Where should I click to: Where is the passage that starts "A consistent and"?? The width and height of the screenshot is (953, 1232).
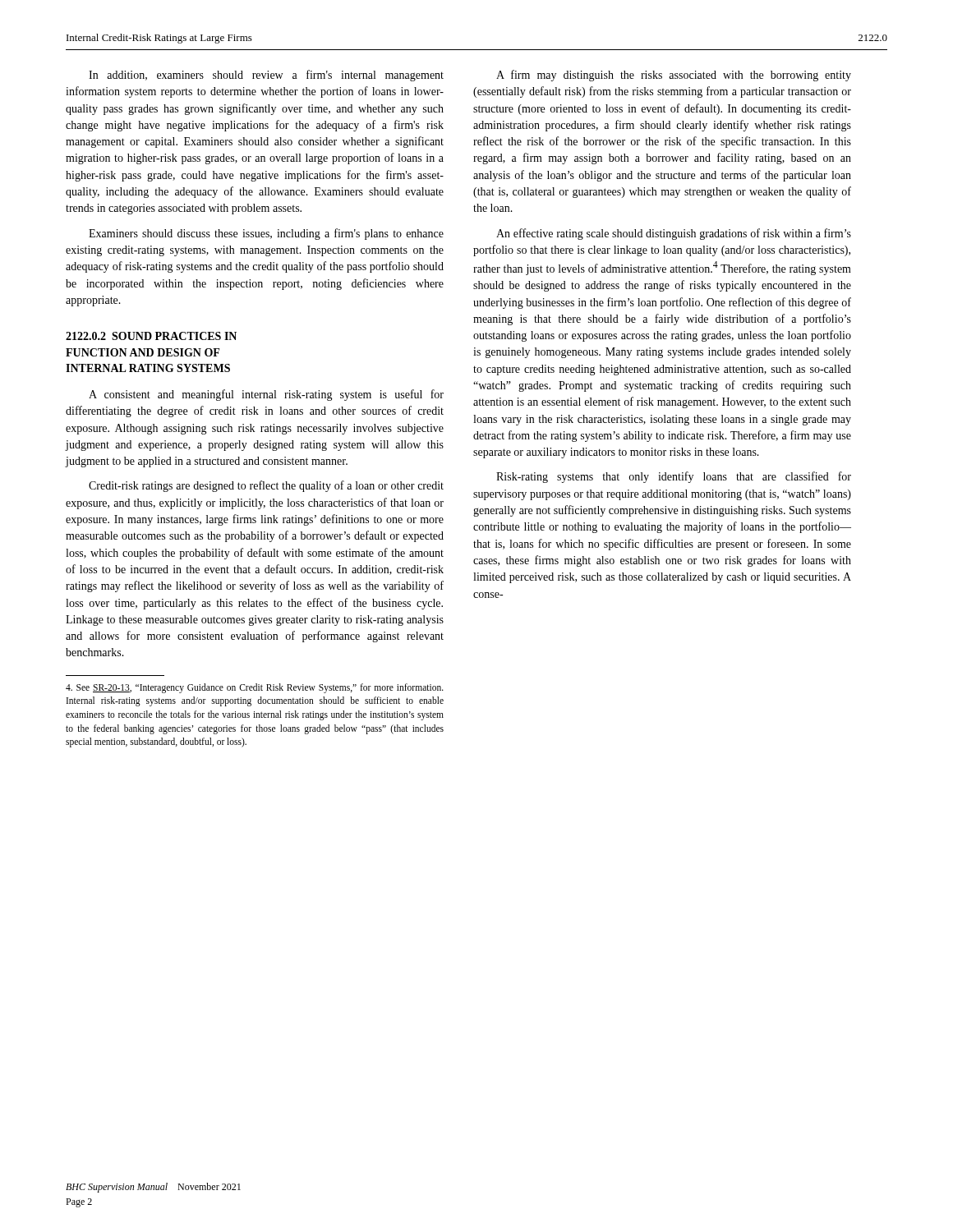[x=255, y=428]
